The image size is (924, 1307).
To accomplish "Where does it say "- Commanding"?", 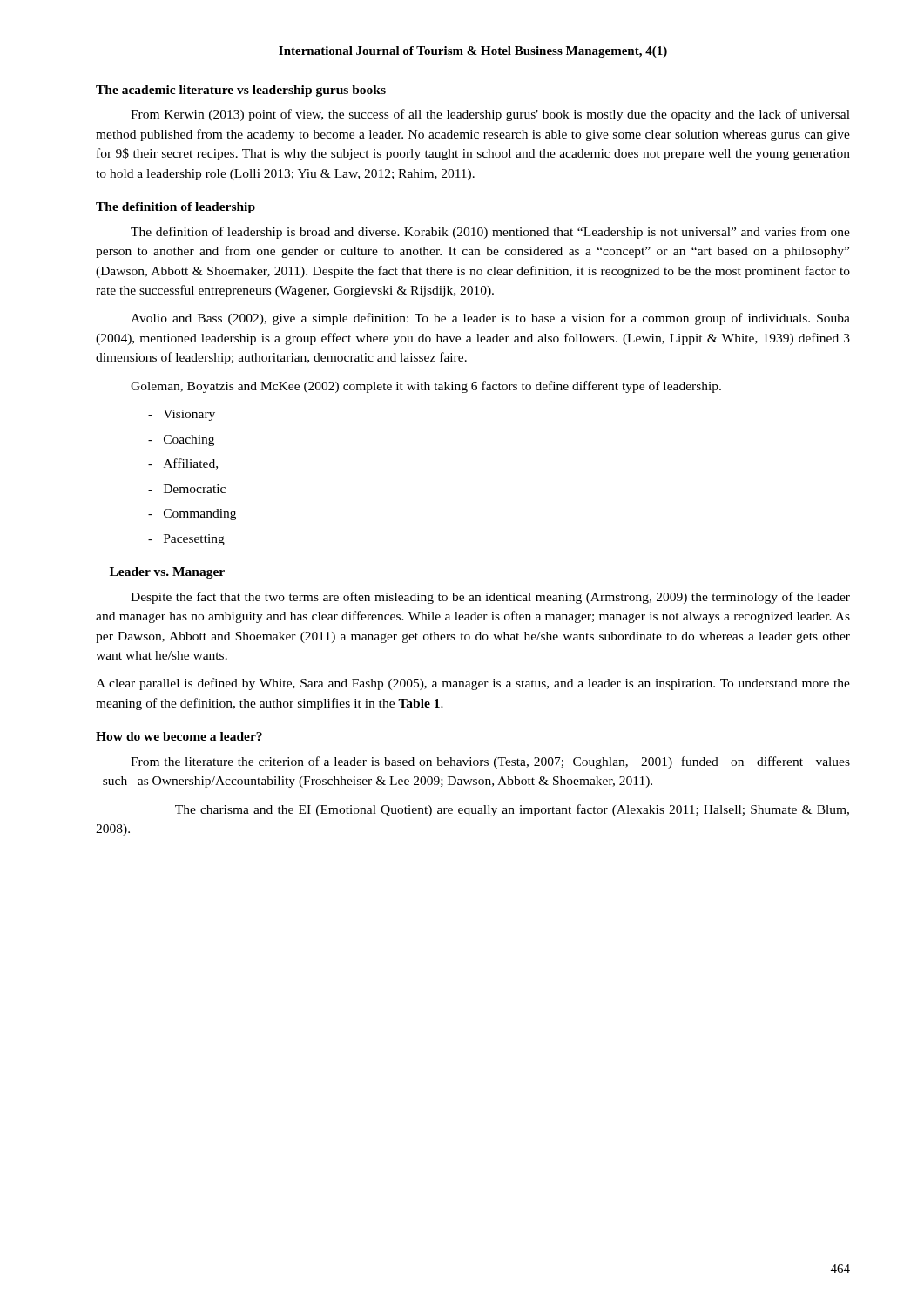I will coord(192,514).
